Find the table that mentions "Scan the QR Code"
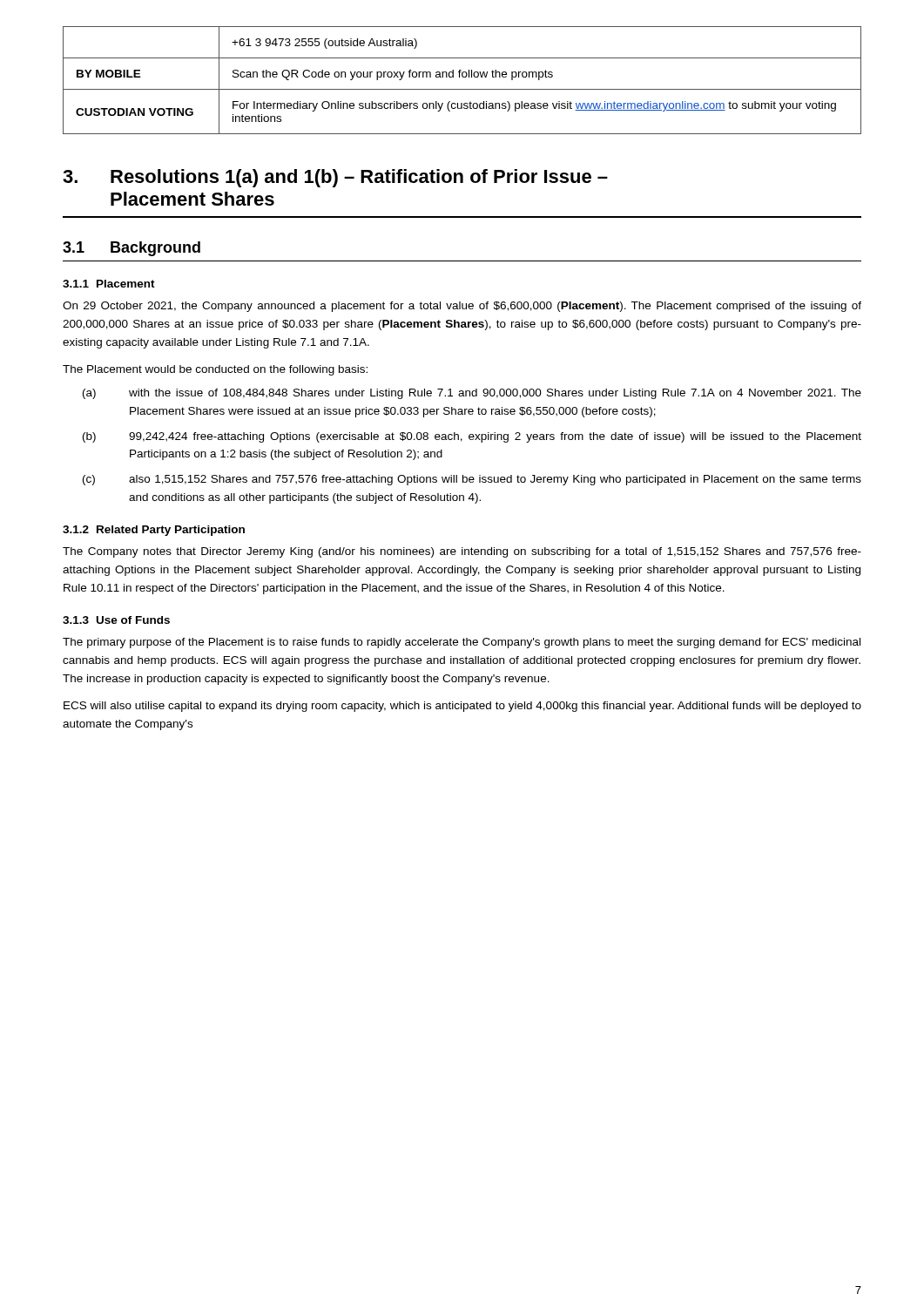 [x=462, y=80]
